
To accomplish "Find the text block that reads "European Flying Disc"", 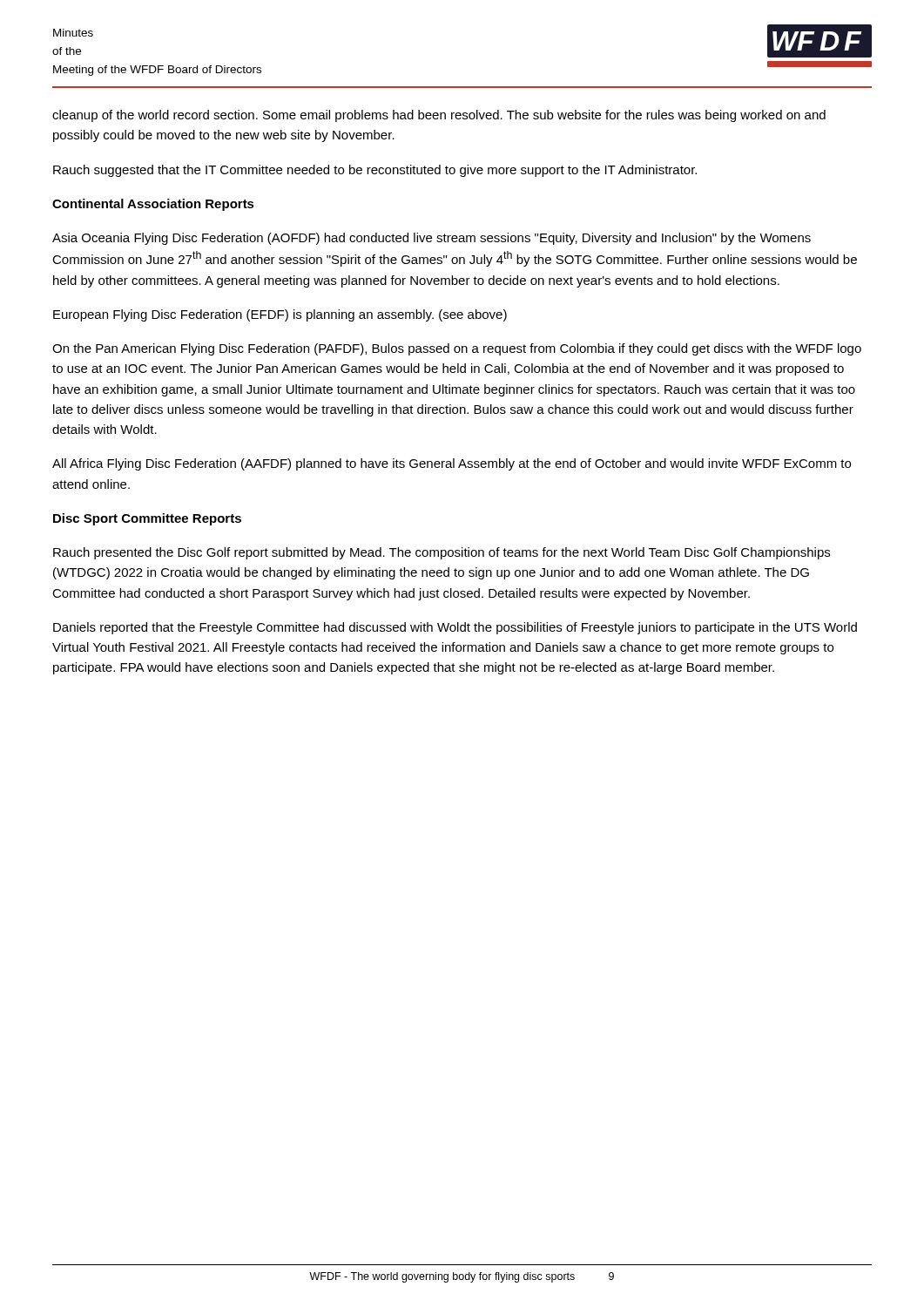I will click(x=462, y=314).
